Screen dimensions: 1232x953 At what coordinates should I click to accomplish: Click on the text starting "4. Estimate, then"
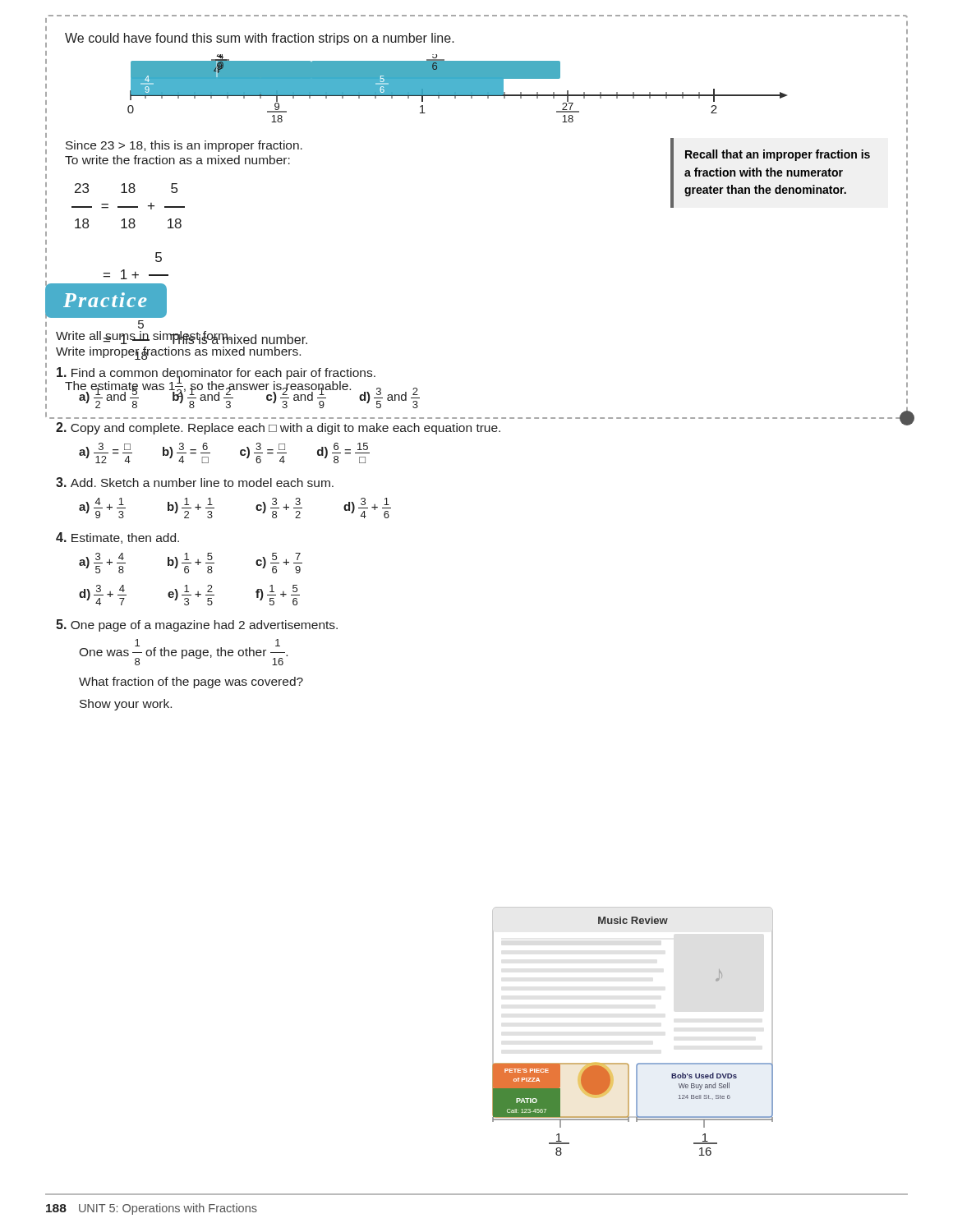(x=117, y=538)
